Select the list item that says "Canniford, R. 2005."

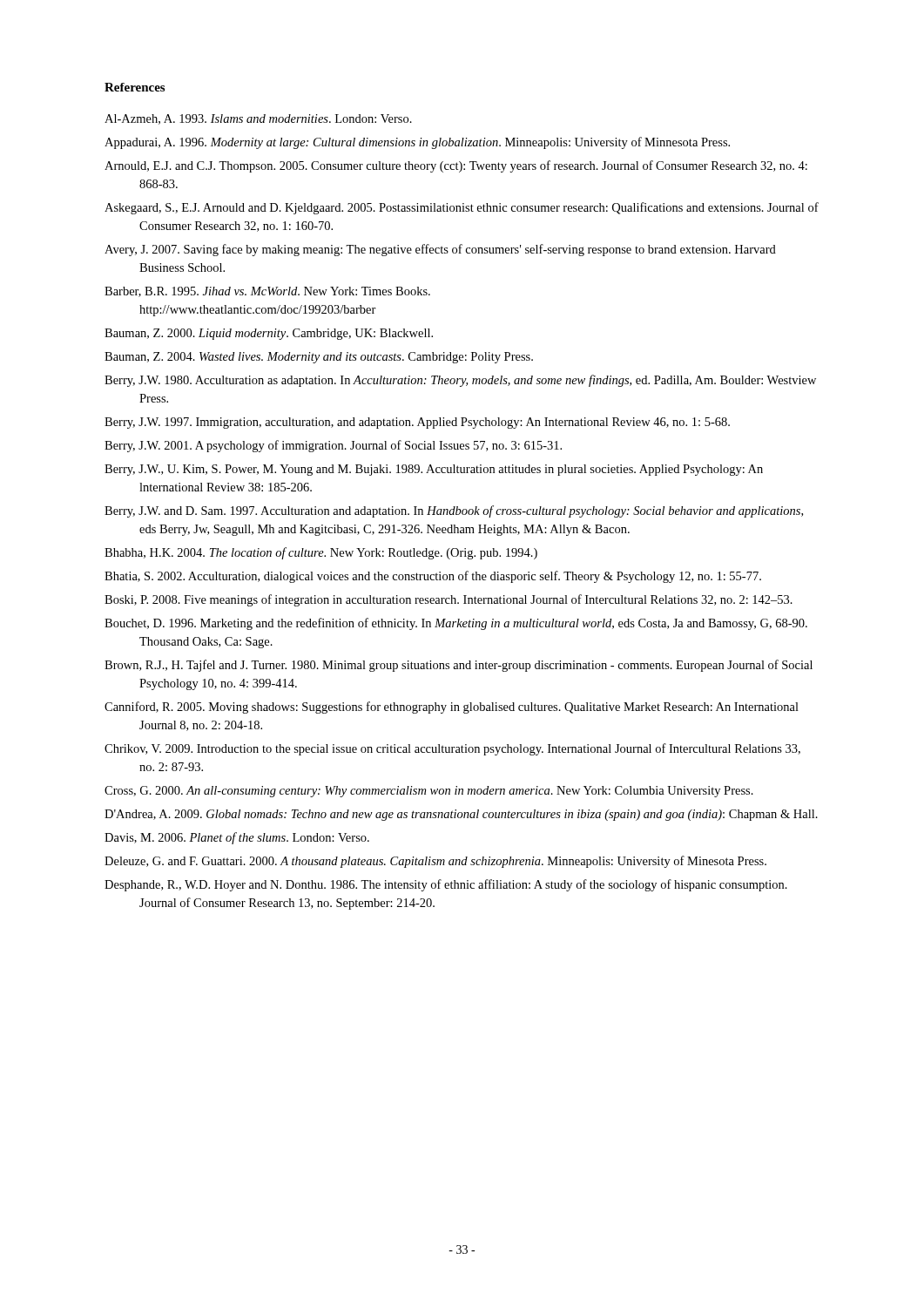[x=452, y=716]
